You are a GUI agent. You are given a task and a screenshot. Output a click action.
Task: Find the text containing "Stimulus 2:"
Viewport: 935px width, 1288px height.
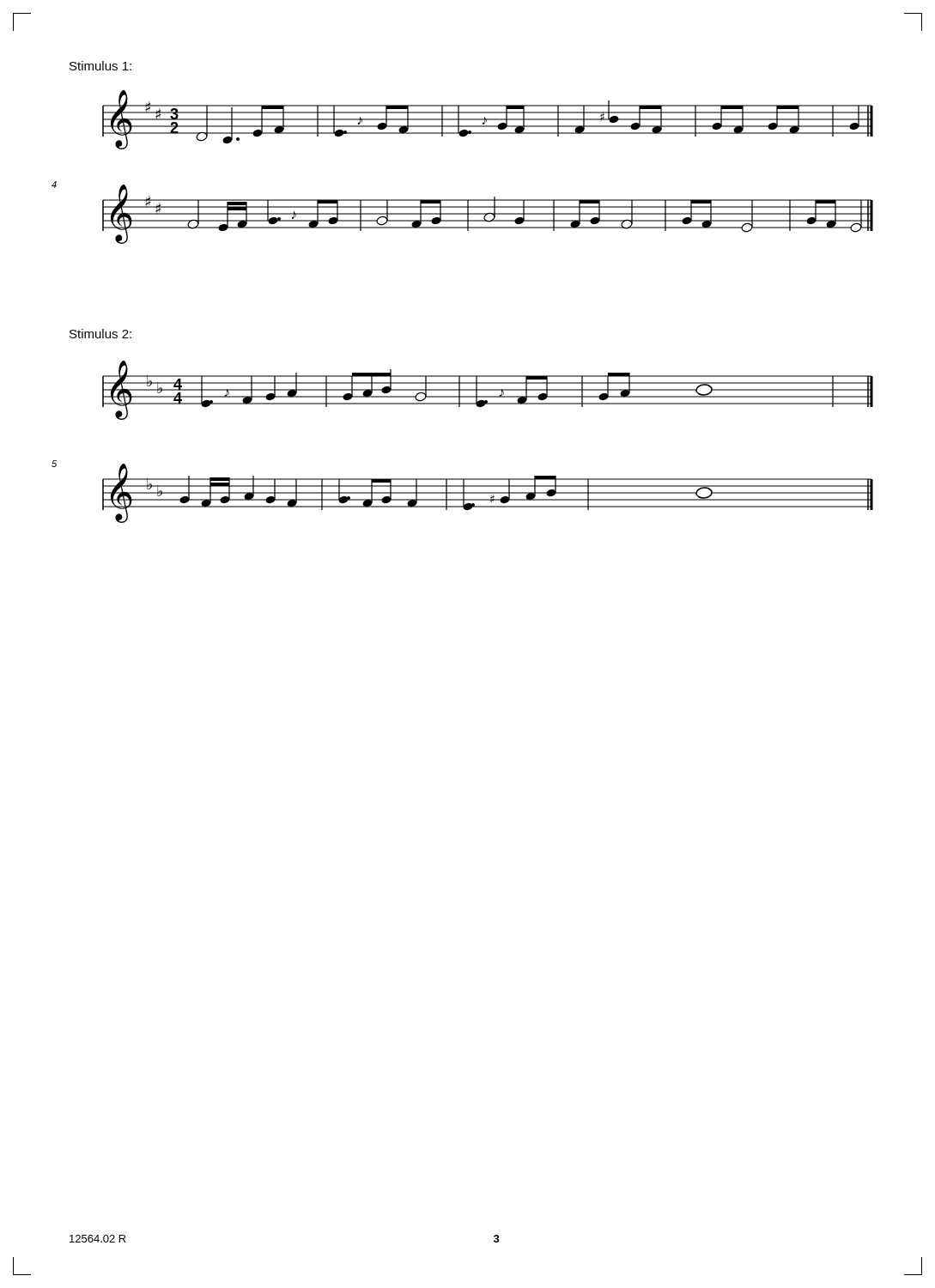pos(101,334)
